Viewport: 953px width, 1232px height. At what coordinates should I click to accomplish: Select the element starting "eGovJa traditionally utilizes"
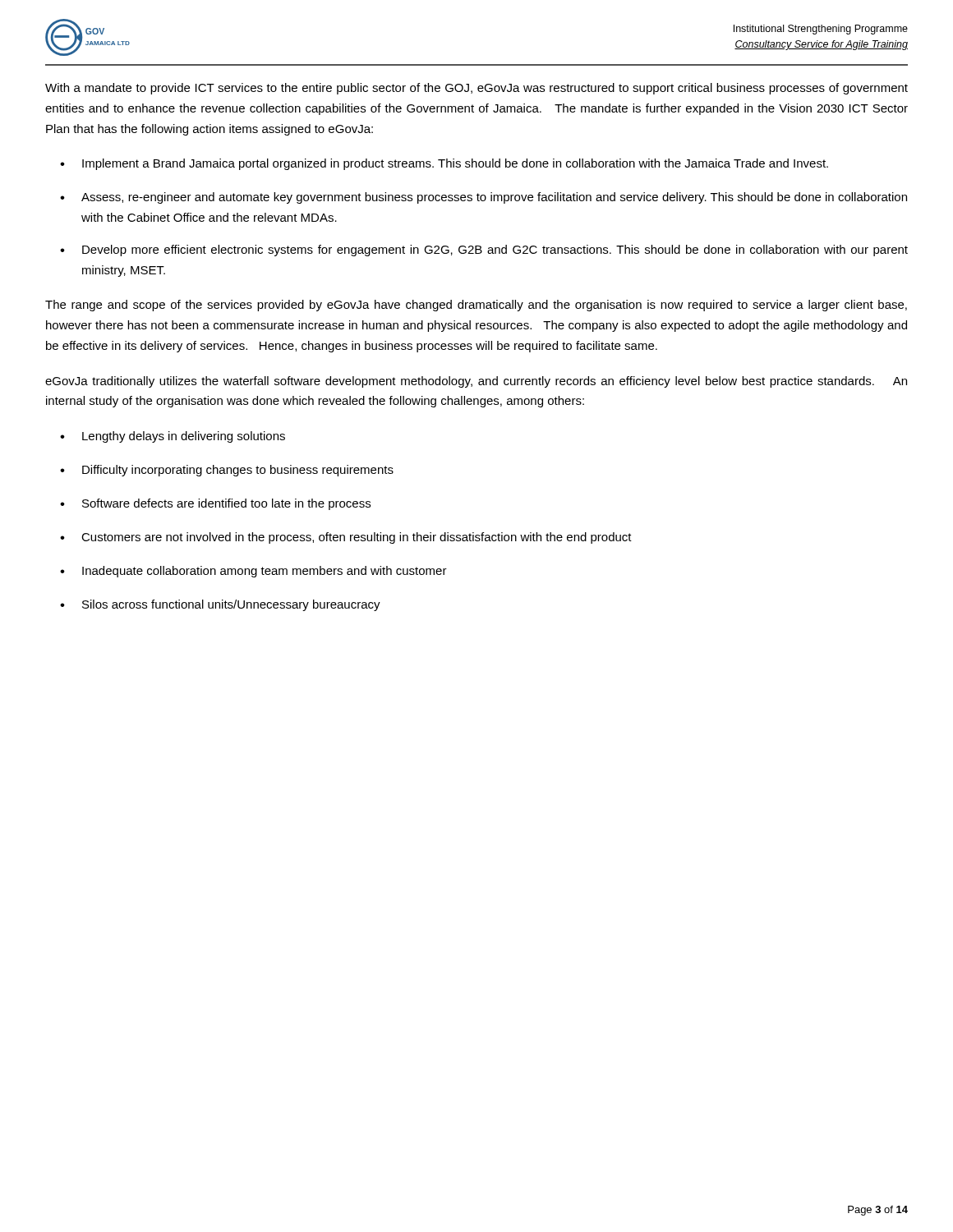pyautogui.click(x=476, y=390)
